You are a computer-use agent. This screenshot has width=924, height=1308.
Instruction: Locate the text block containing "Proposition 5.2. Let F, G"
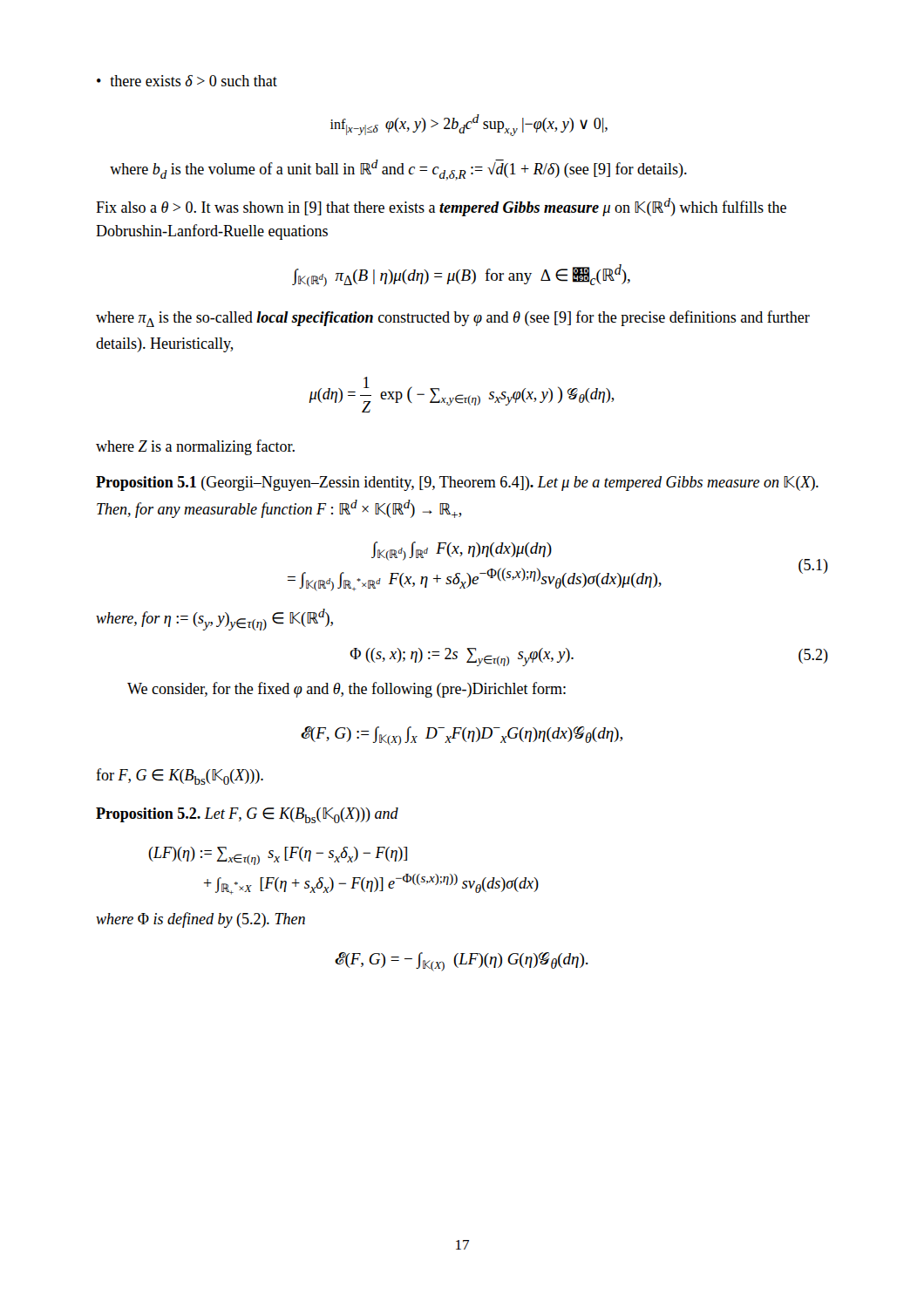247,815
